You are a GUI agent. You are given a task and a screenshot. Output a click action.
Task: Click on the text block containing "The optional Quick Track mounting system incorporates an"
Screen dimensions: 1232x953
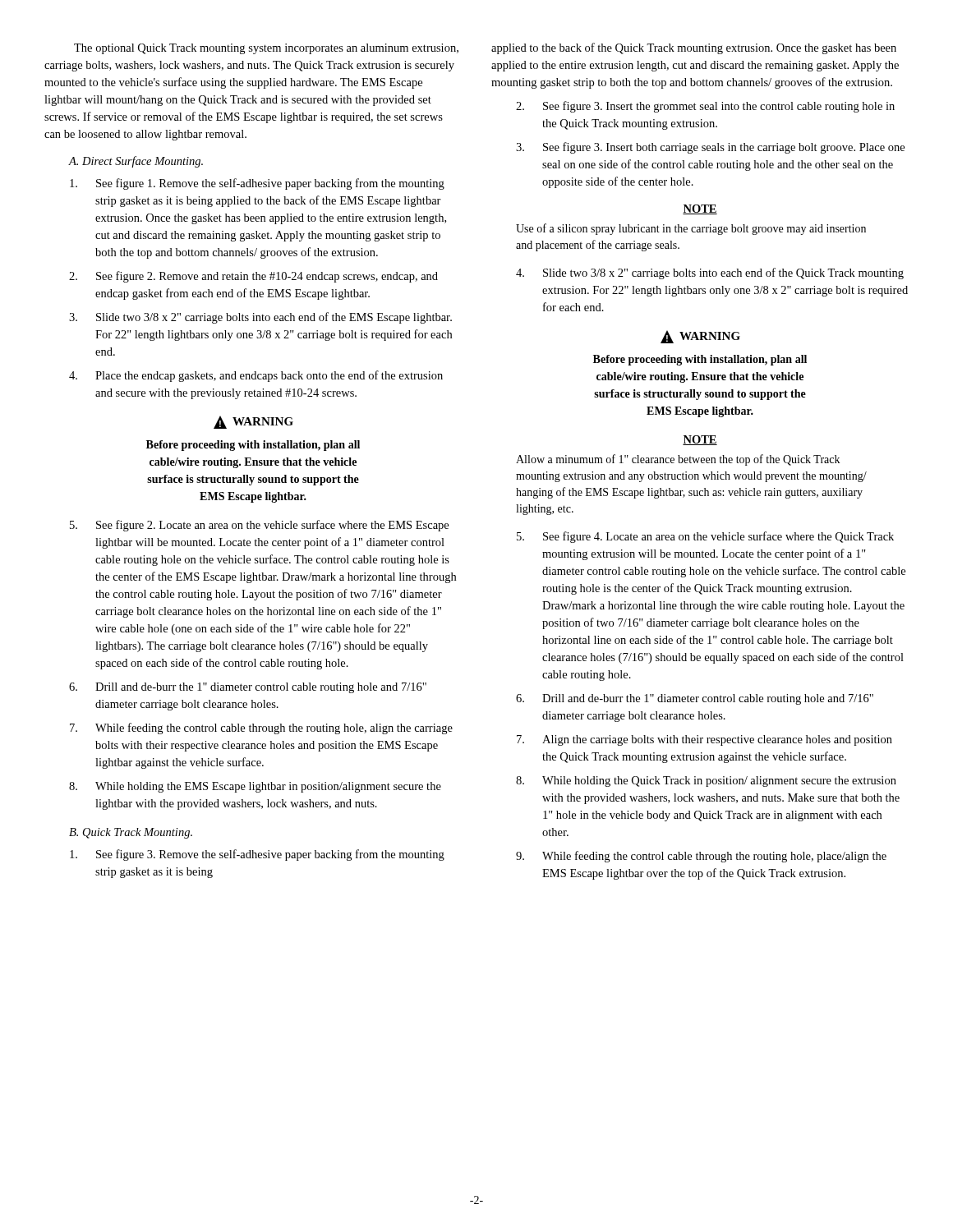click(253, 91)
